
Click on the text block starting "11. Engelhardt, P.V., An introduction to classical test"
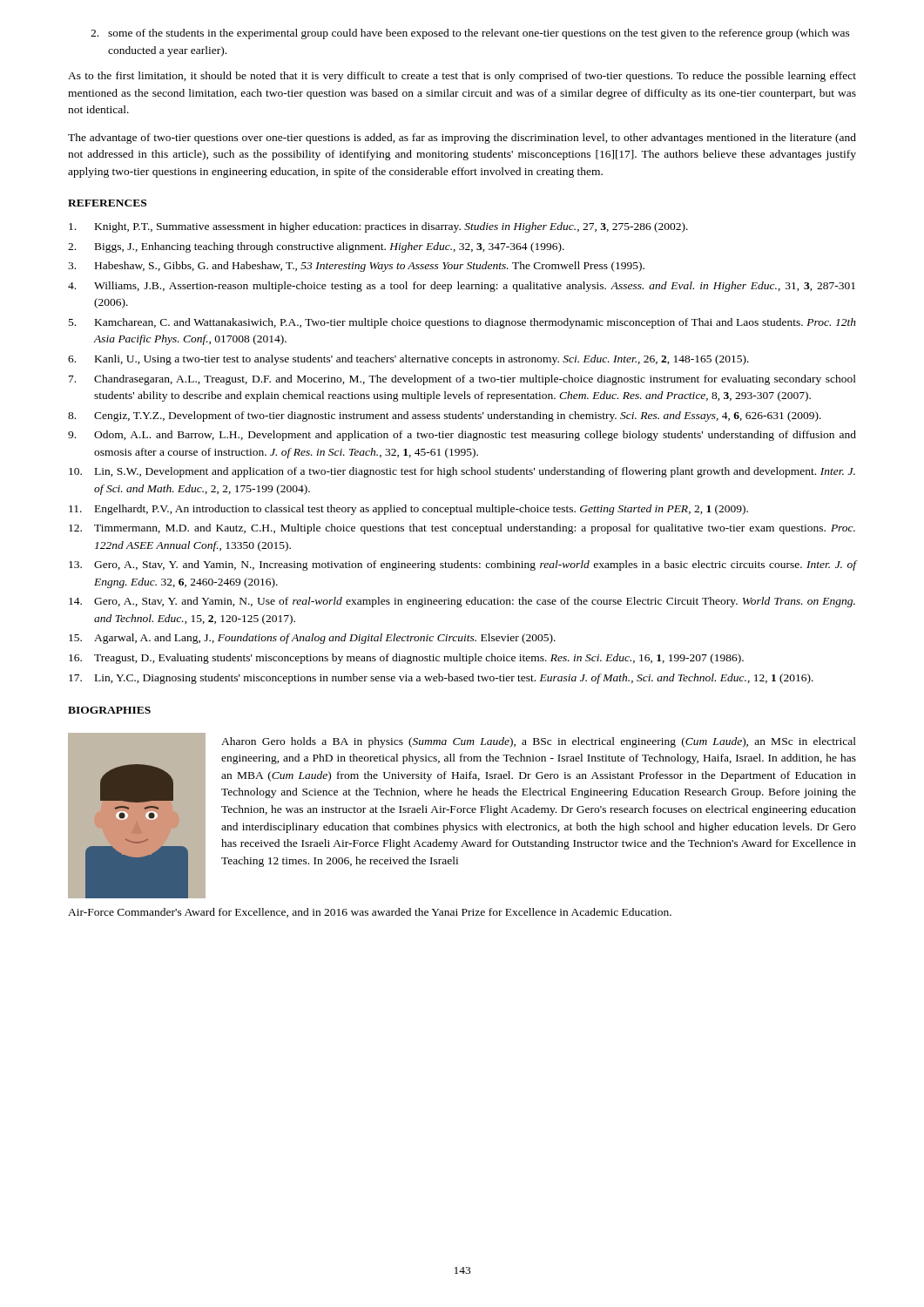(x=462, y=508)
